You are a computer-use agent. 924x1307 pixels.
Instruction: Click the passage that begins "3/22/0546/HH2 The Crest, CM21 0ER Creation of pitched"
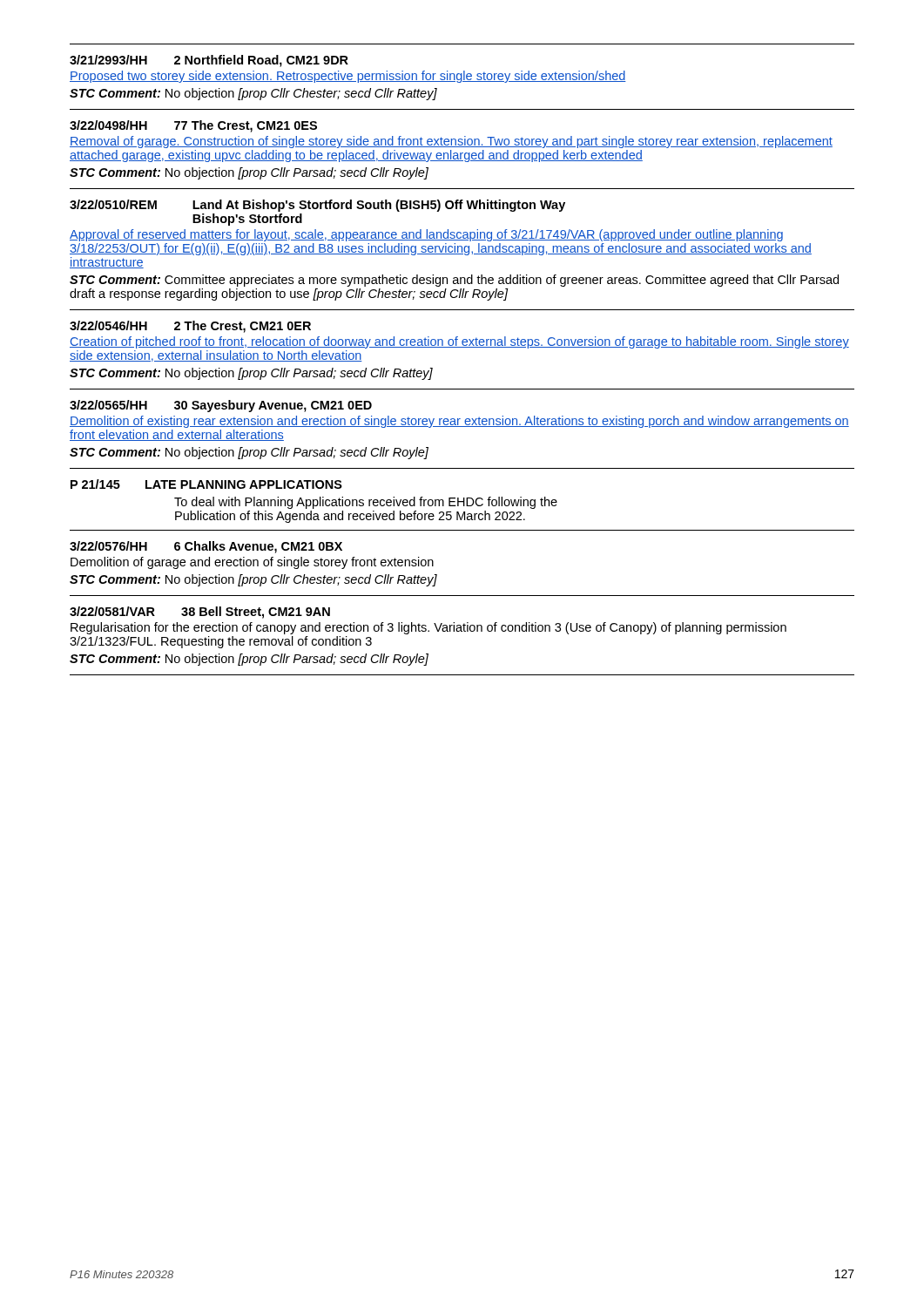pyautogui.click(x=462, y=349)
